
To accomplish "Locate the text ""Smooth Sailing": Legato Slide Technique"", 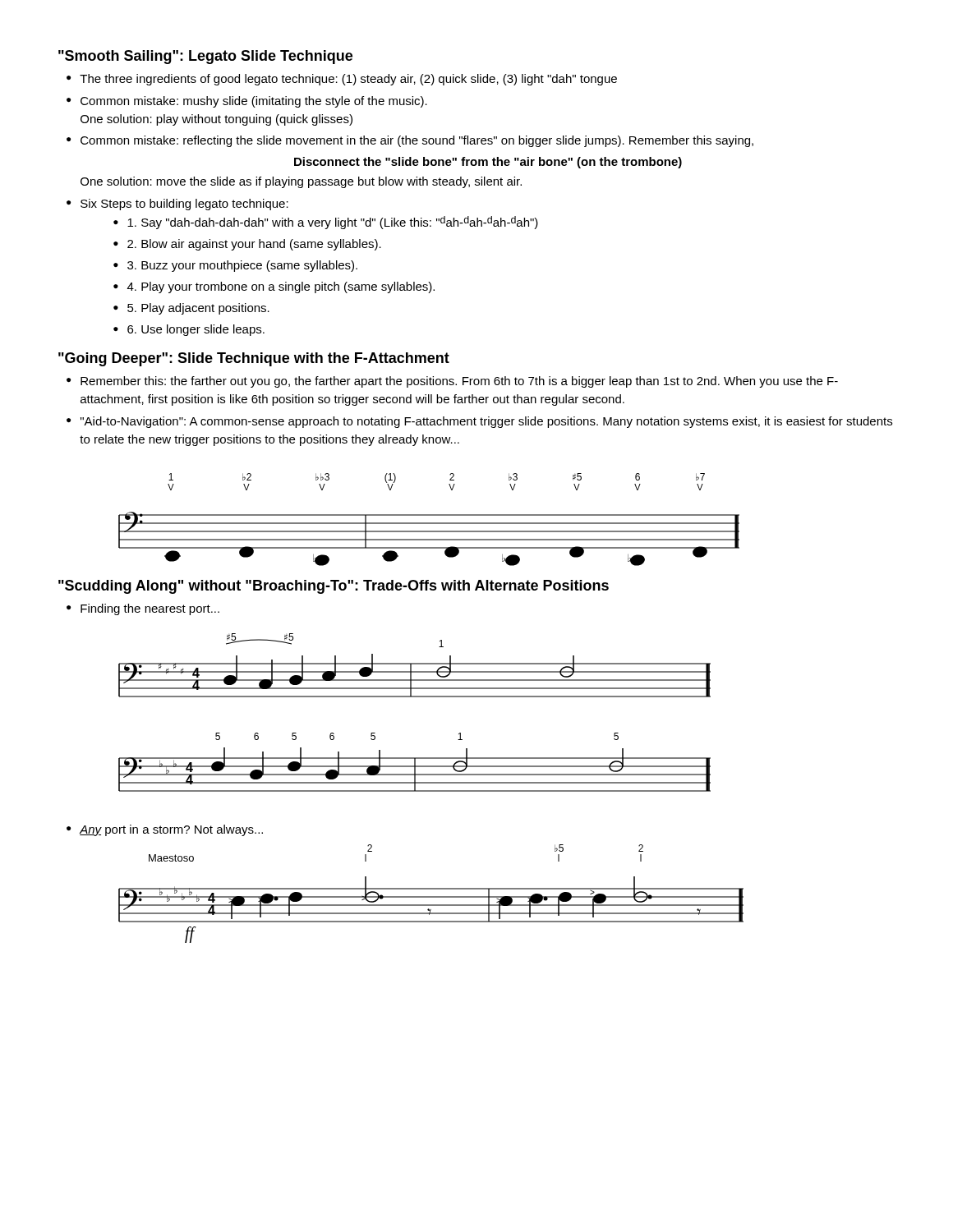I will click(205, 56).
